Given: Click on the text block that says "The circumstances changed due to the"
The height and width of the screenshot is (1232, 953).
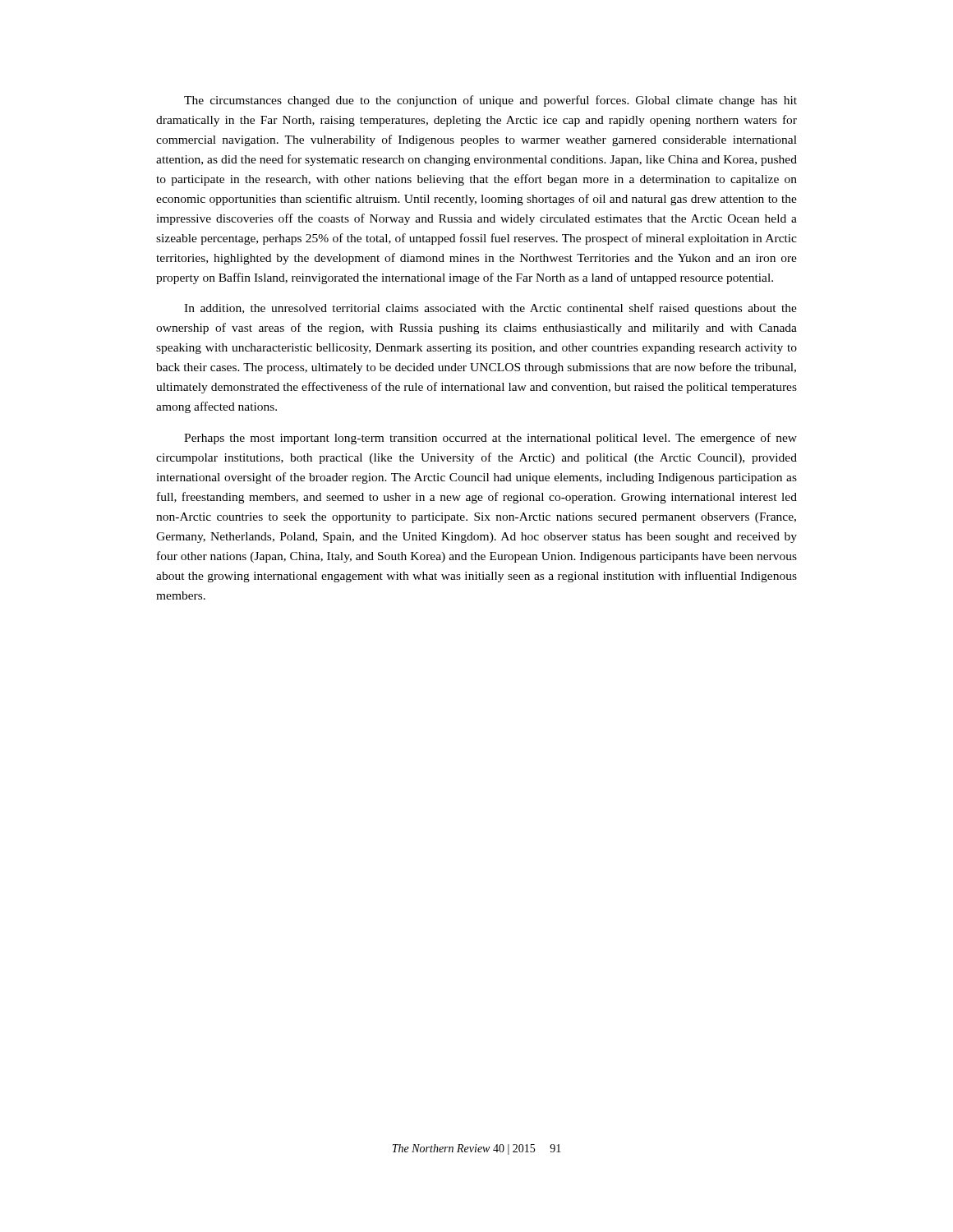Looking at the screenshot, I should [476, 348].
